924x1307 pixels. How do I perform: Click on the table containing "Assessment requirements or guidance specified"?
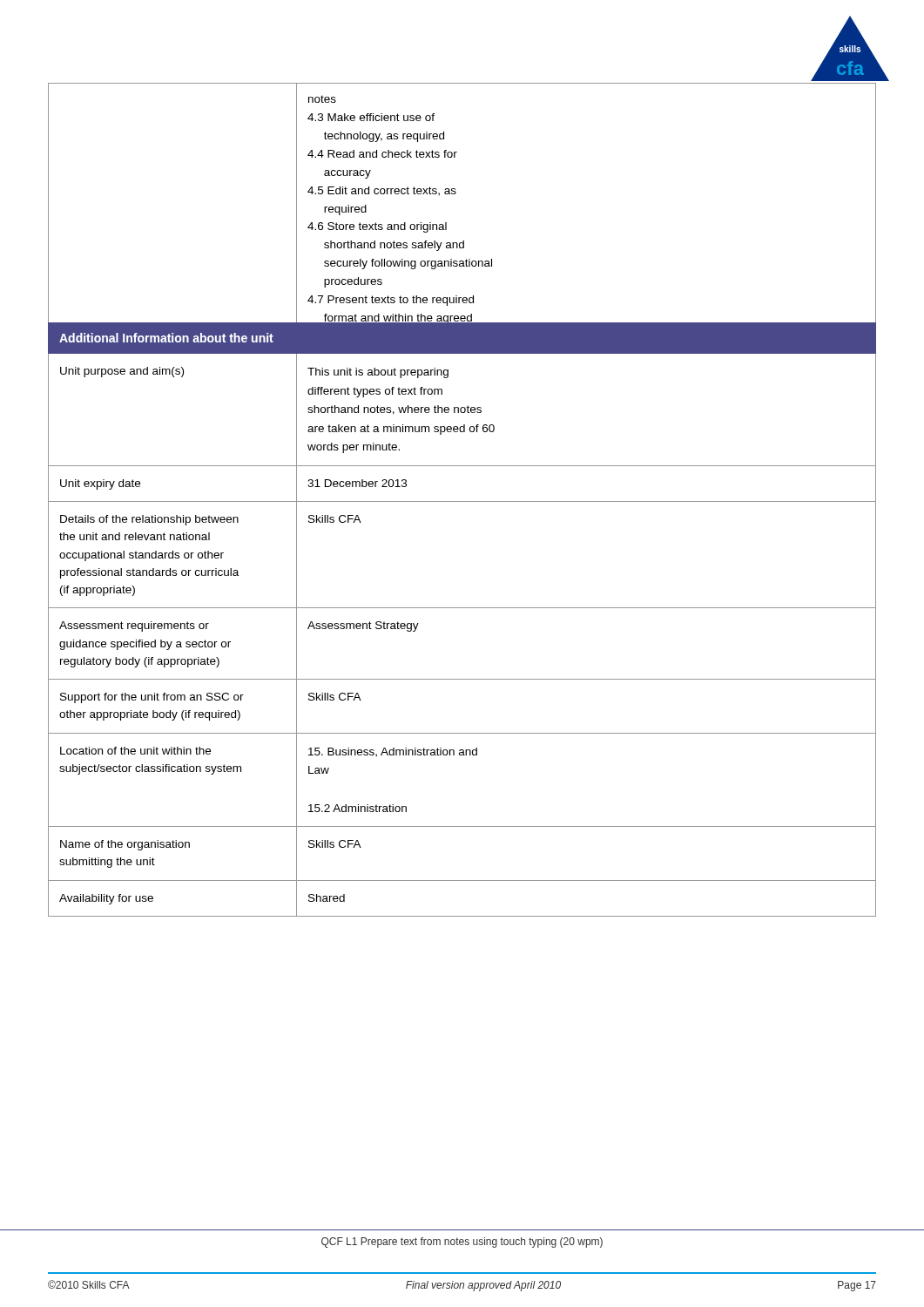click(462, 619)
